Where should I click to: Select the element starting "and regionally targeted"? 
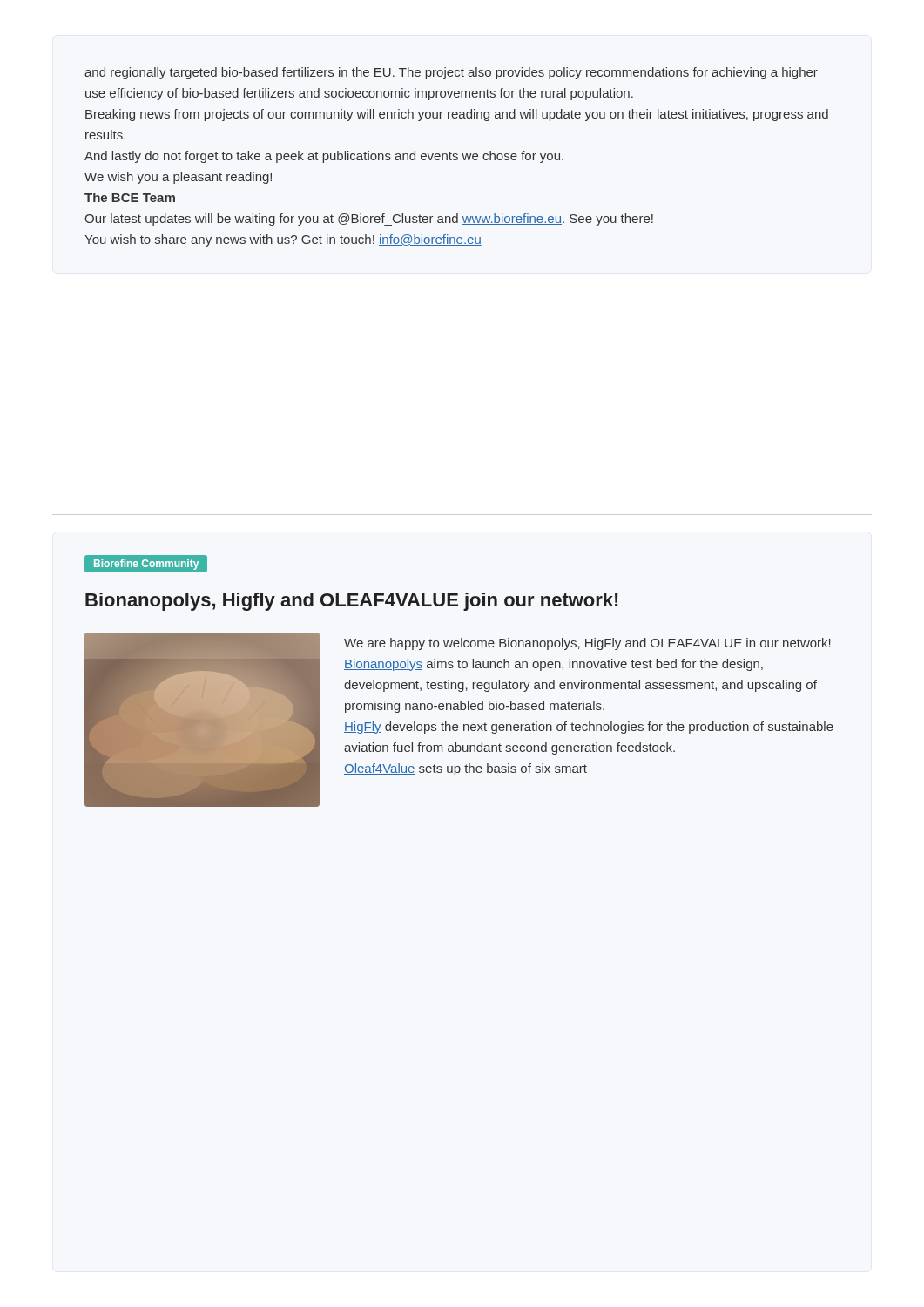(462, 83)
